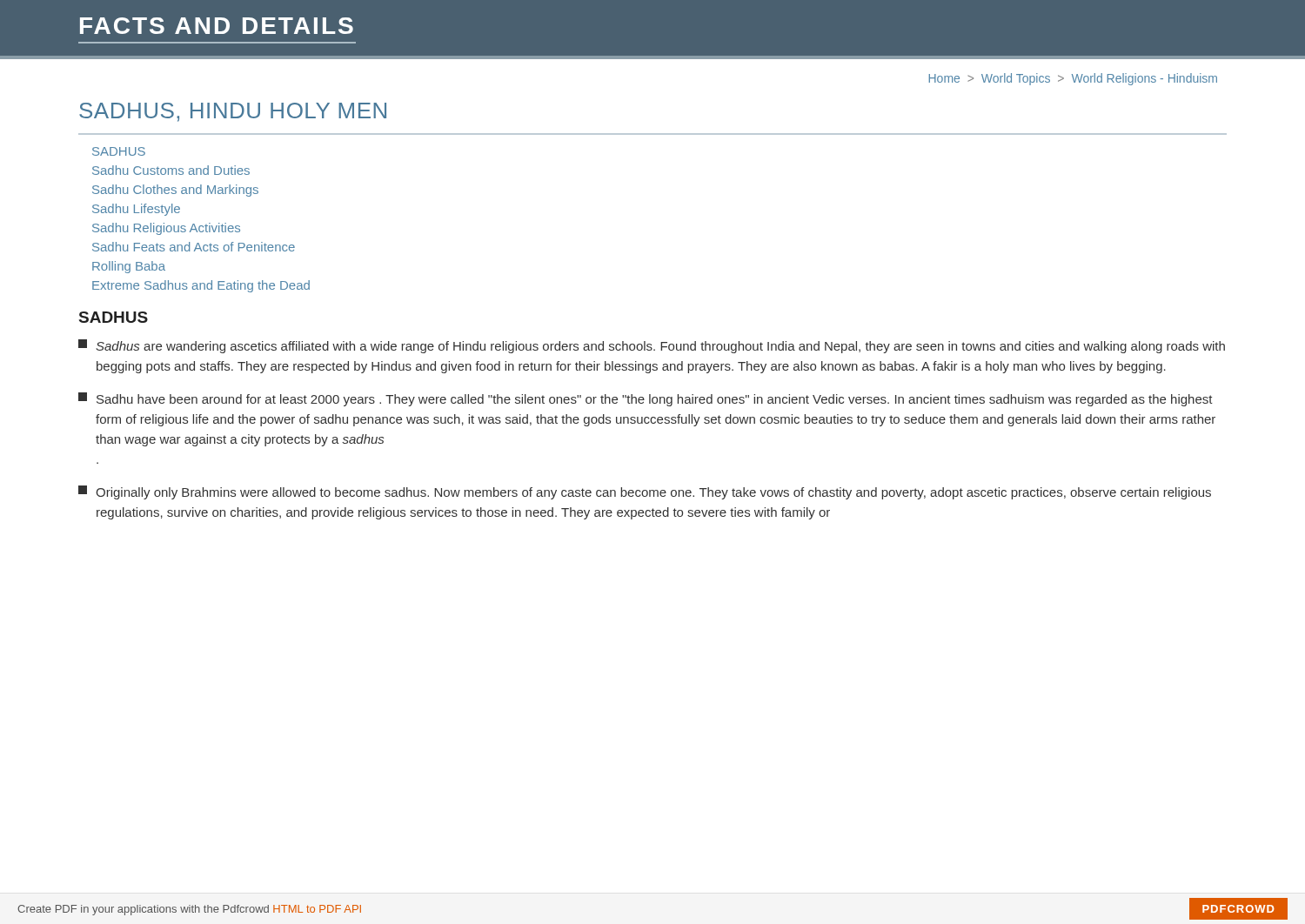Select the list item containing "Sadhu Religious Activities"
The width and height of the screenshot is (1305, 924).
[x=166, y=227]
